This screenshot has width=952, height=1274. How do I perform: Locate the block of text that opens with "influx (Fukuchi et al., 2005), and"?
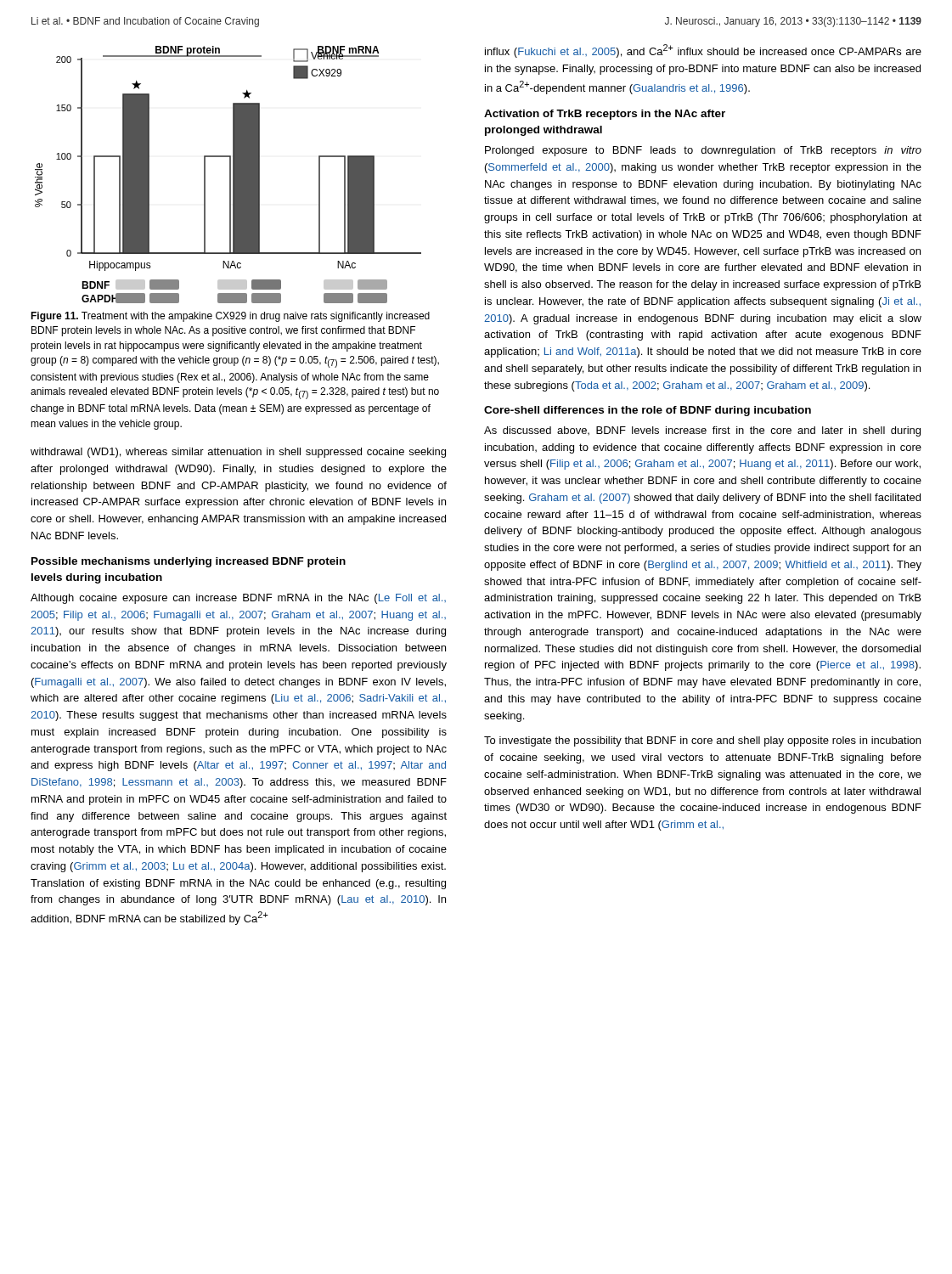click(703, 68)
